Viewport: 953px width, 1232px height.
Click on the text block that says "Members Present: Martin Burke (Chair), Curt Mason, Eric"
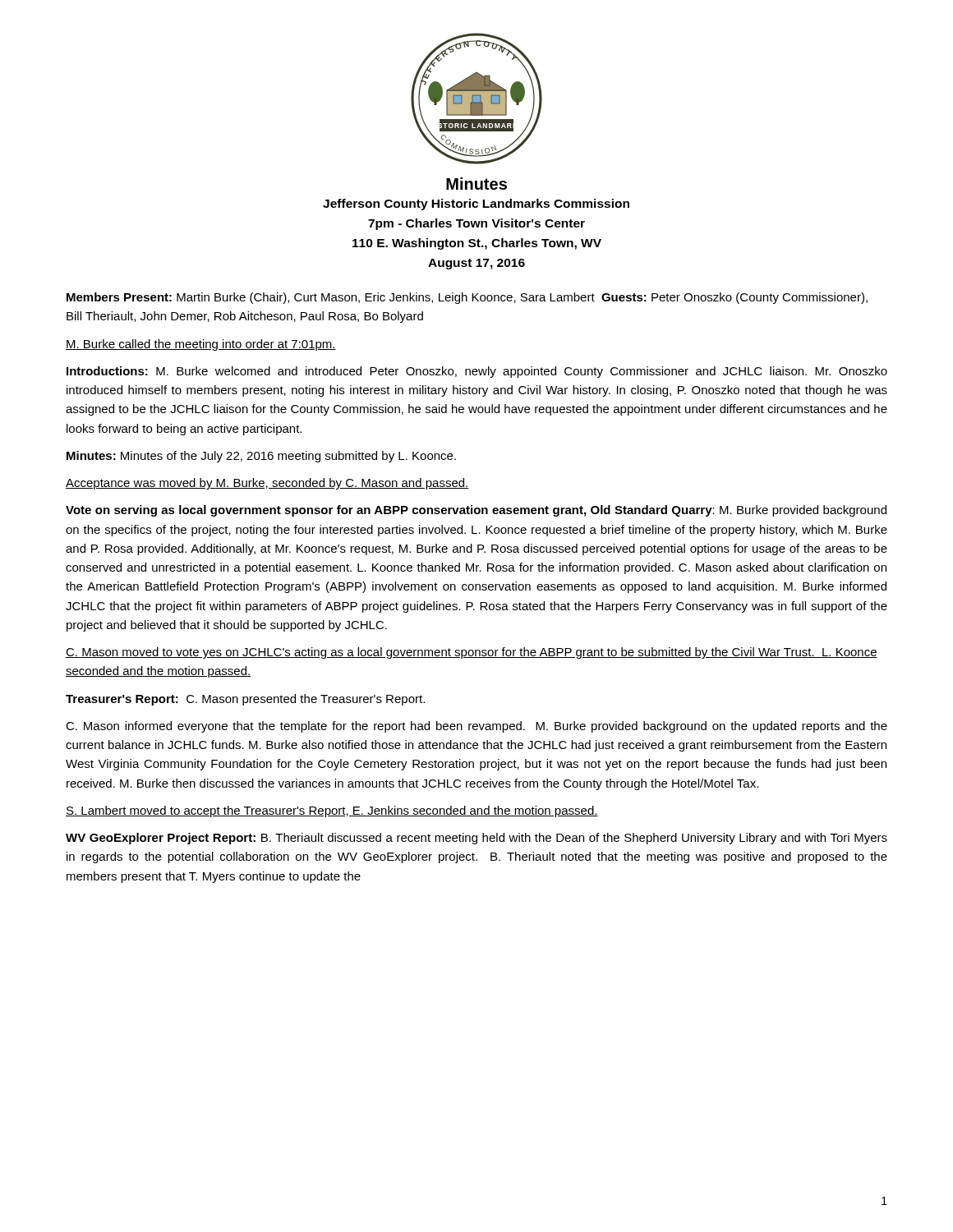(467, 307)
